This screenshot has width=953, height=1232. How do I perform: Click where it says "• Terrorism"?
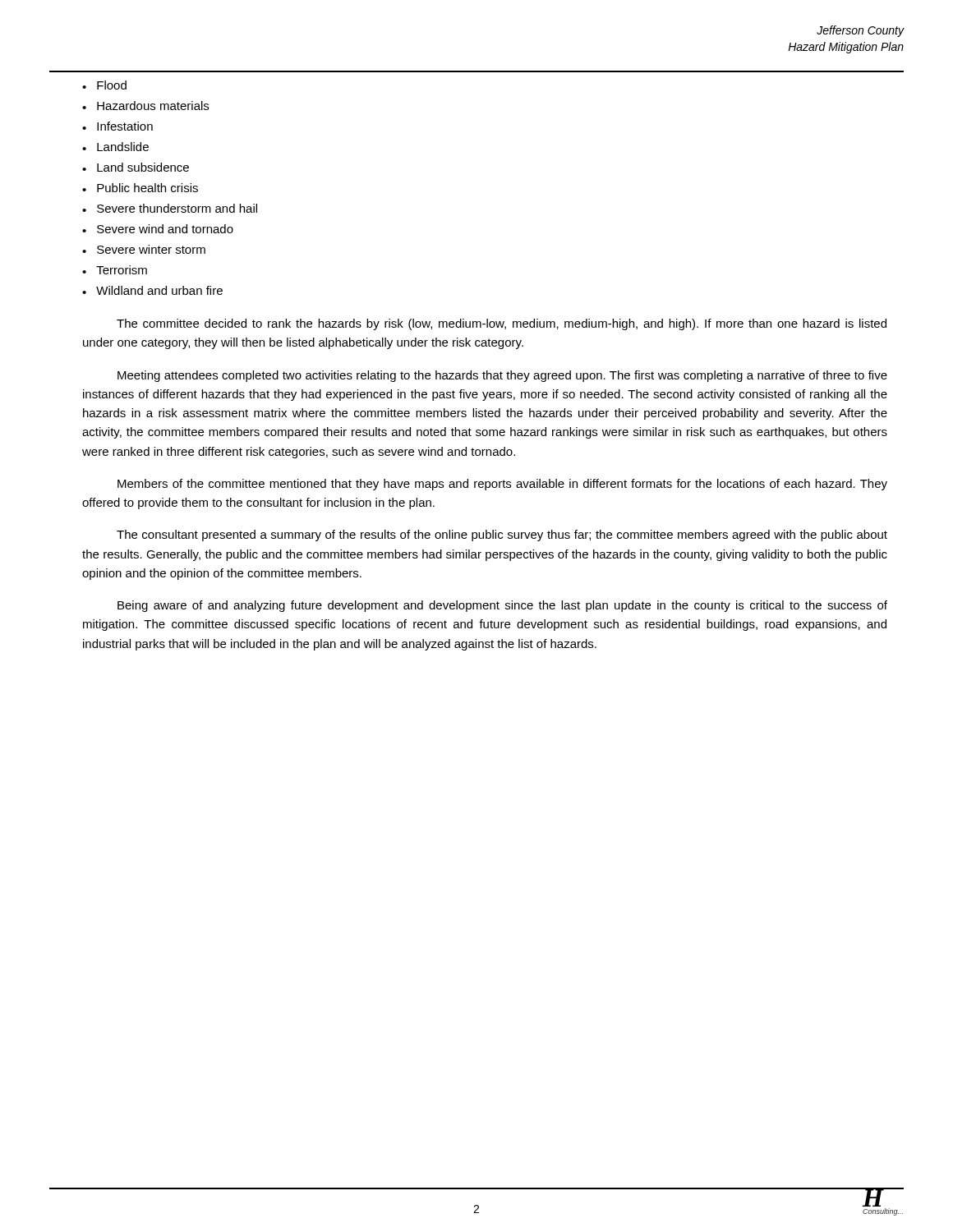point(115,271)
